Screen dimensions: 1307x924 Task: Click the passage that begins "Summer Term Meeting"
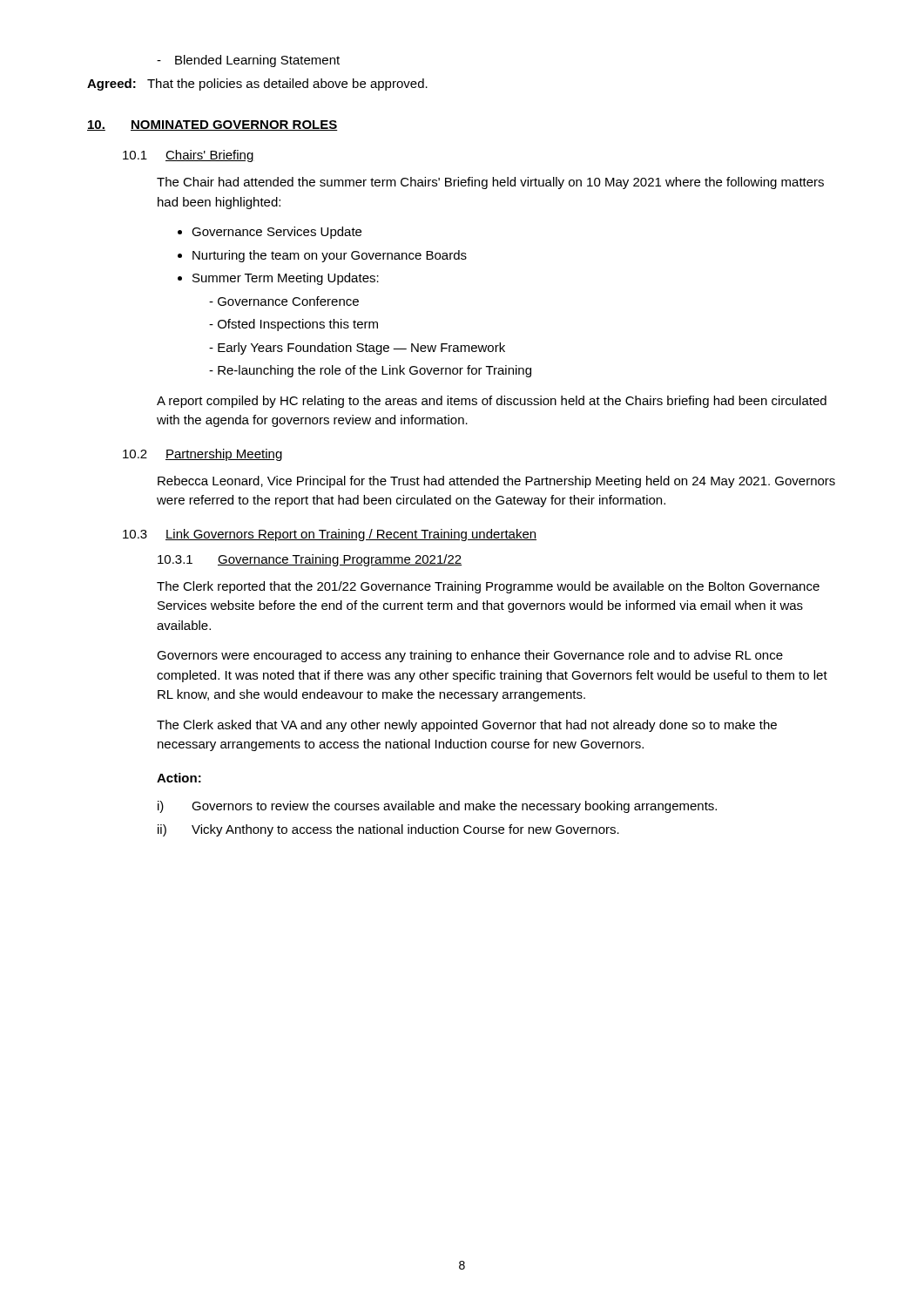pos(286,279)
